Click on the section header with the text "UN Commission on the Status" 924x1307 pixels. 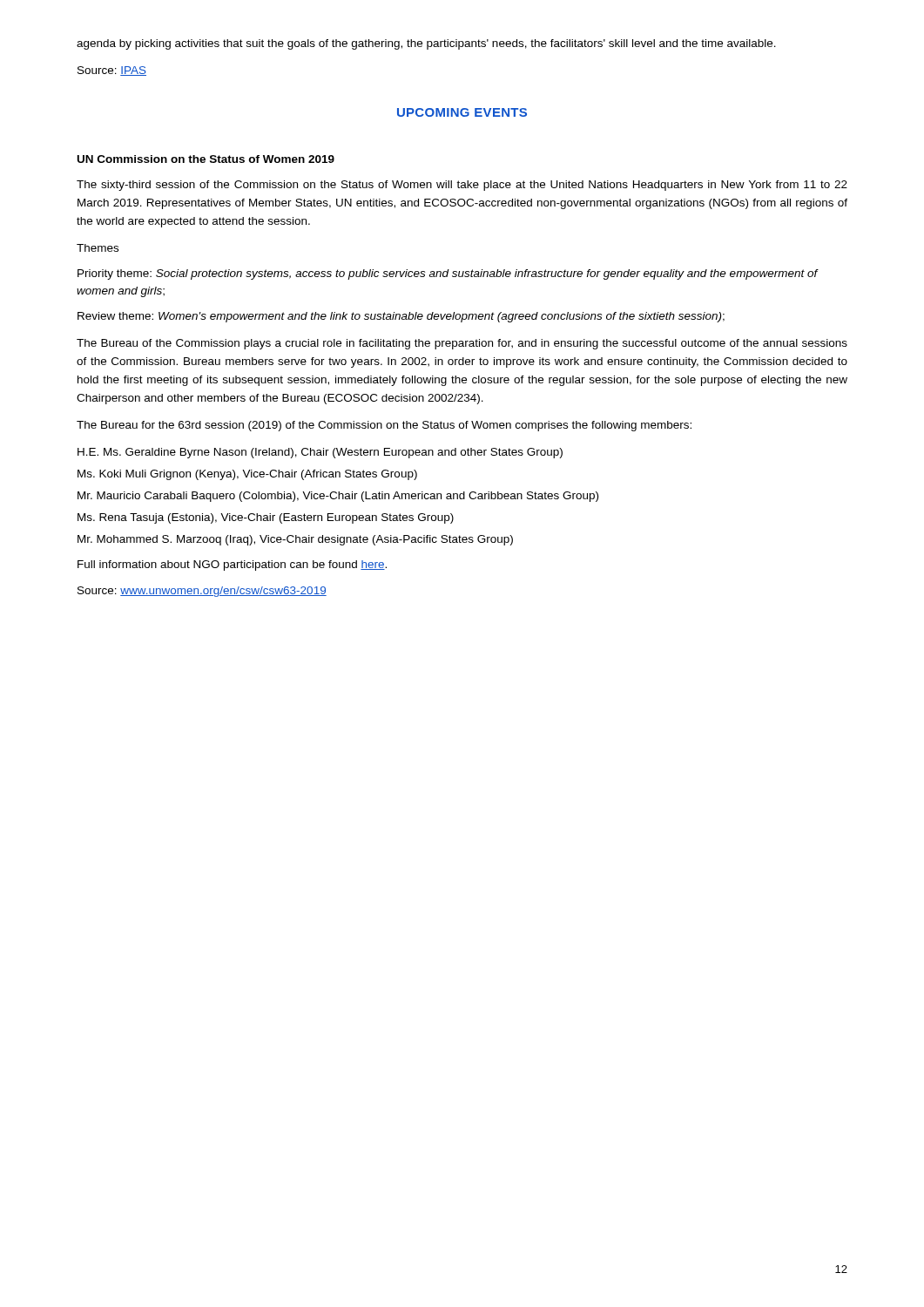tap(206, 159)
